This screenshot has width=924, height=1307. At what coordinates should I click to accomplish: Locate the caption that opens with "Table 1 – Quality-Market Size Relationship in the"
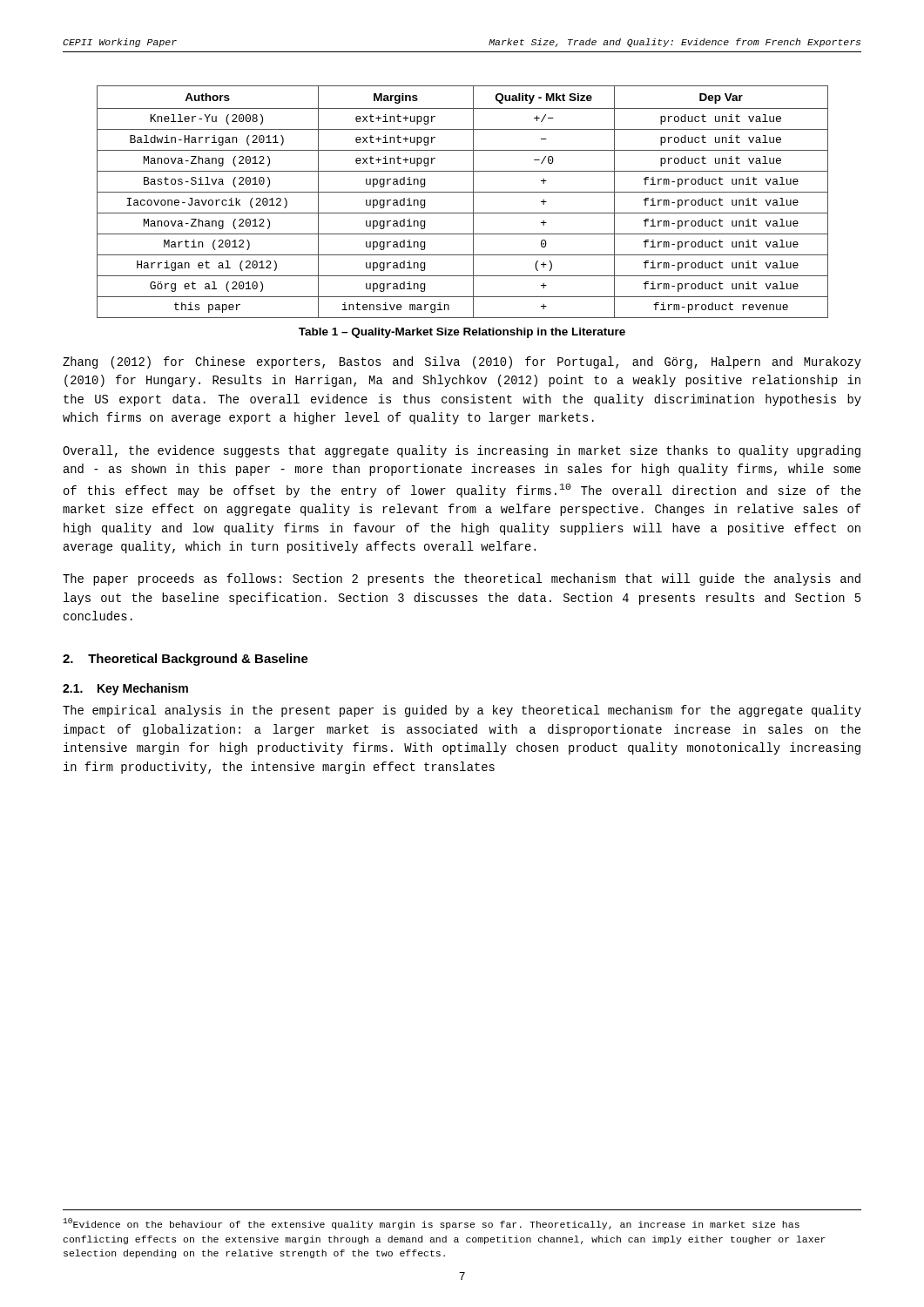click(462, 332)
